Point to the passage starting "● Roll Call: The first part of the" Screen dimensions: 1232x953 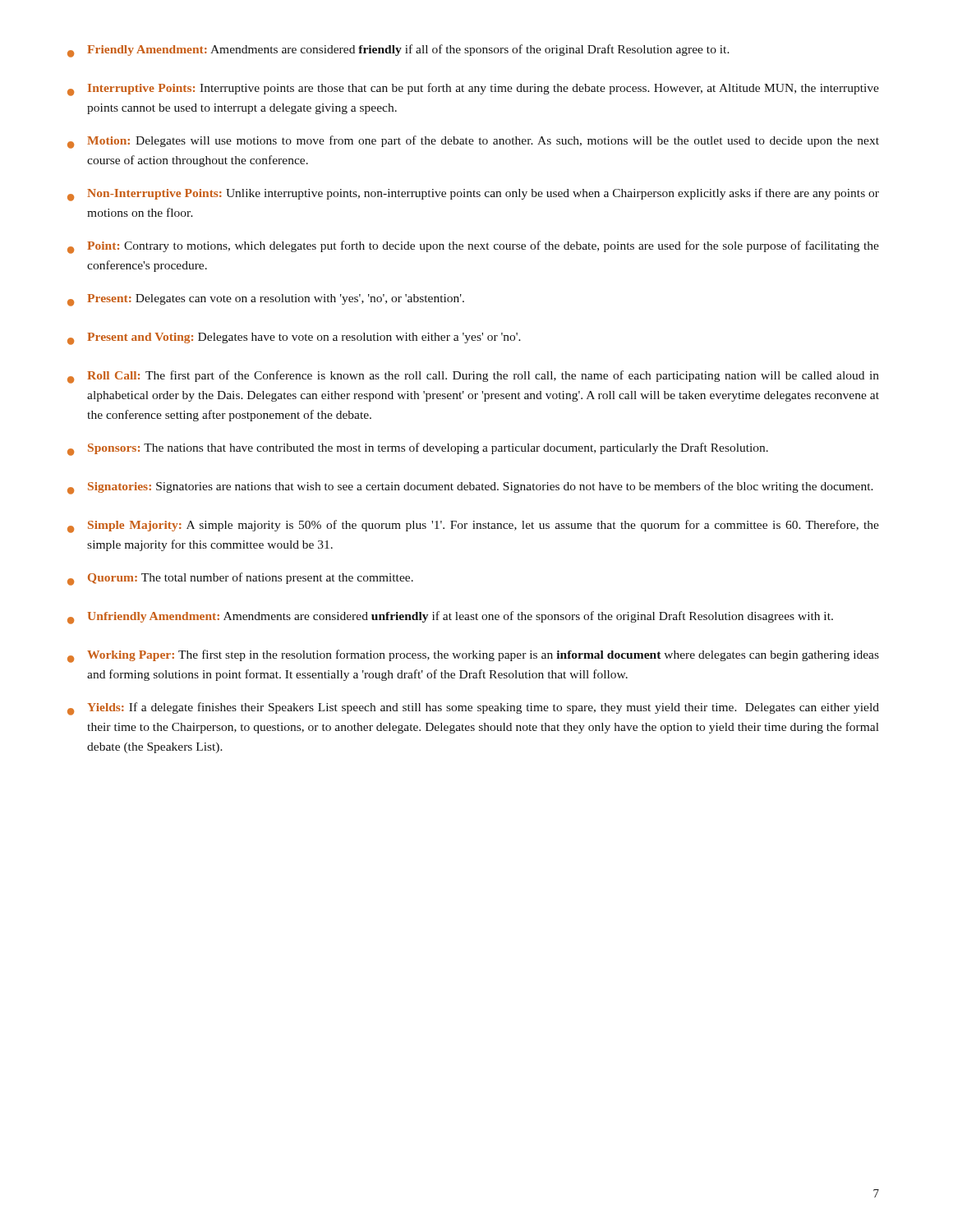472,395
